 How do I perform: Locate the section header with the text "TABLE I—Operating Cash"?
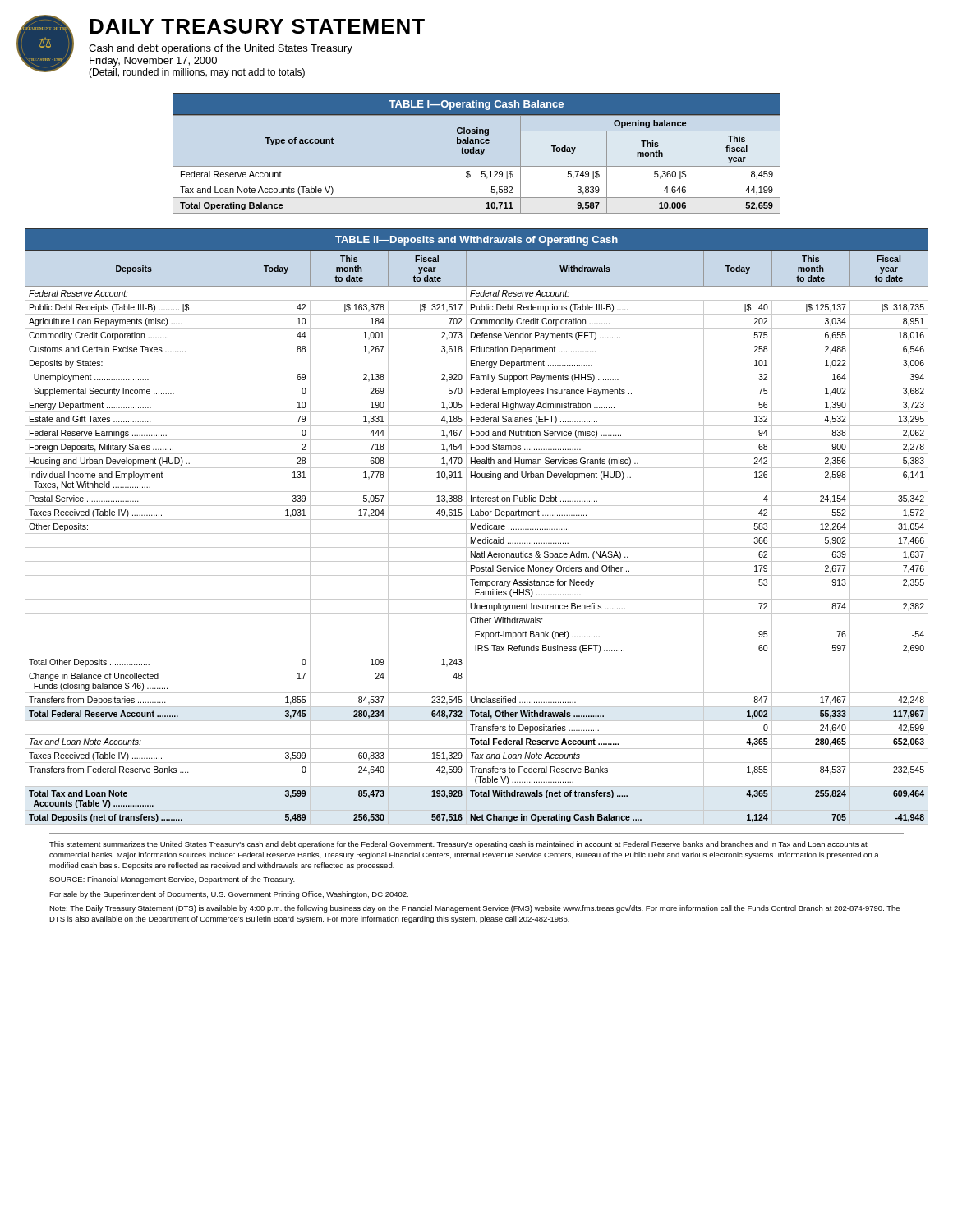click(476, 104)
